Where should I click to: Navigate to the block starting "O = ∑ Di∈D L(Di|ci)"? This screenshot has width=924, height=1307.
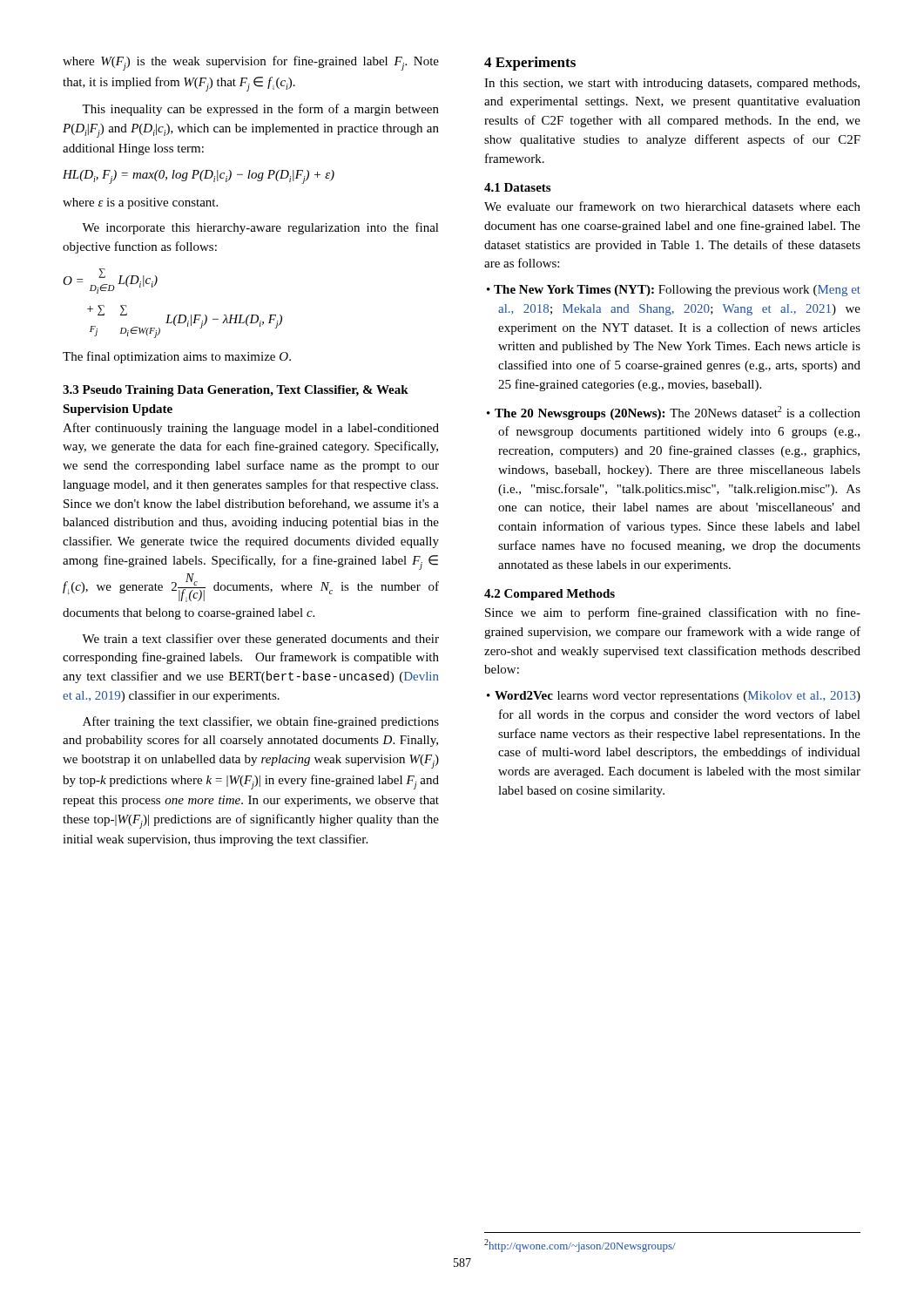coord(173,302)
